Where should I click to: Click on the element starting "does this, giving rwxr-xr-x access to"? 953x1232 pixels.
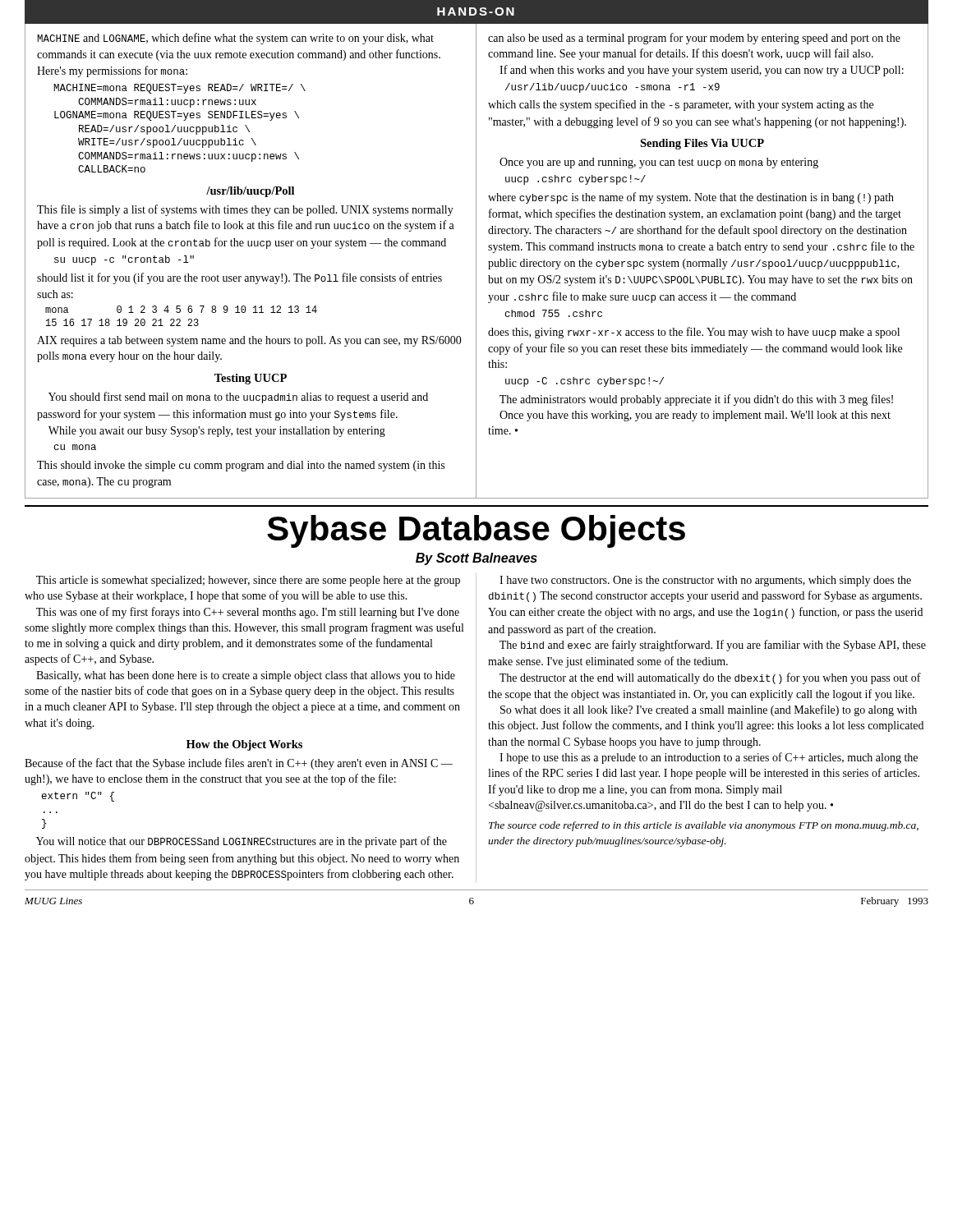(695, 348)
